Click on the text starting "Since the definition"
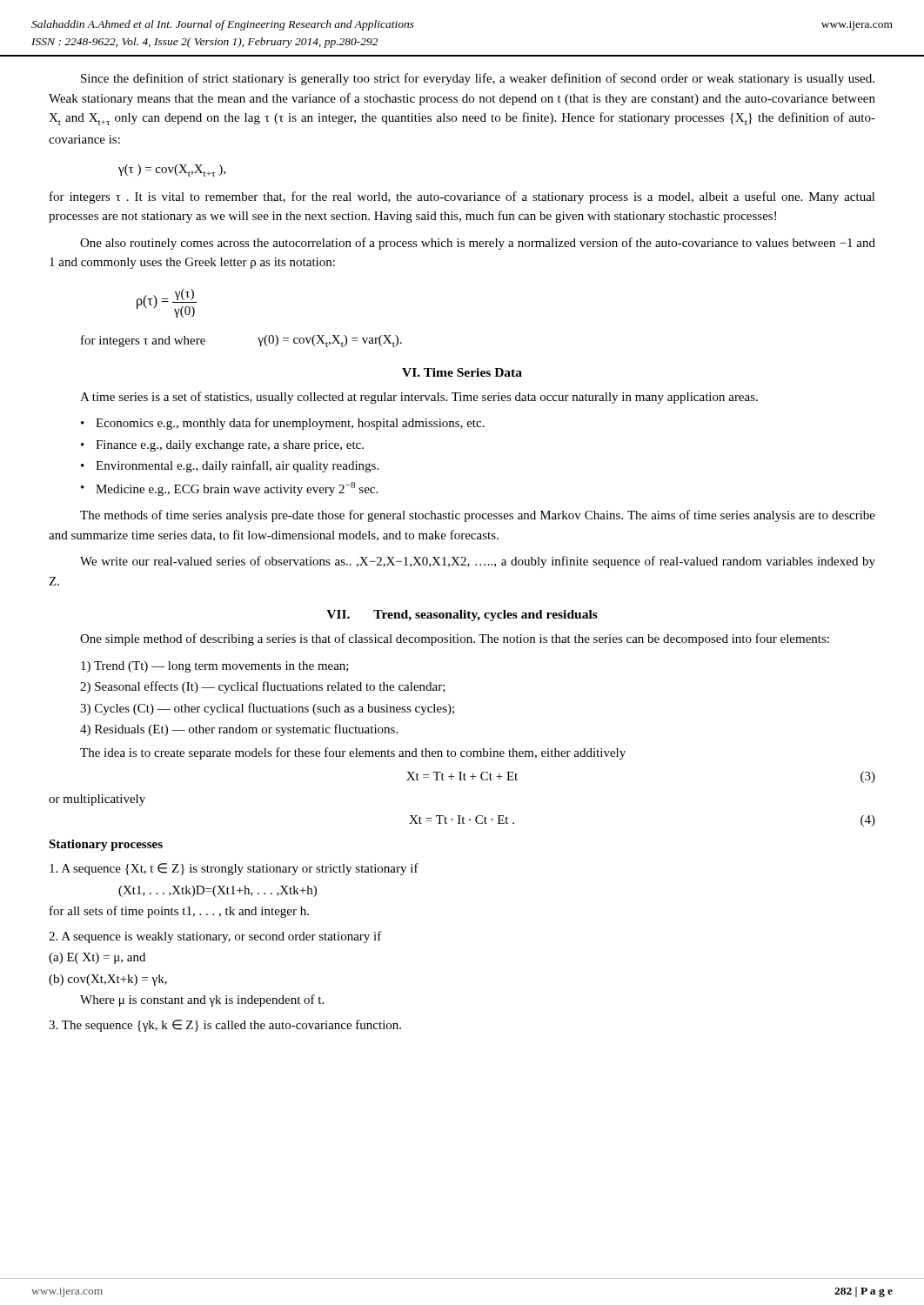Screen dimensions: 1305x924 pyautogui.click(x=462, y=109)
